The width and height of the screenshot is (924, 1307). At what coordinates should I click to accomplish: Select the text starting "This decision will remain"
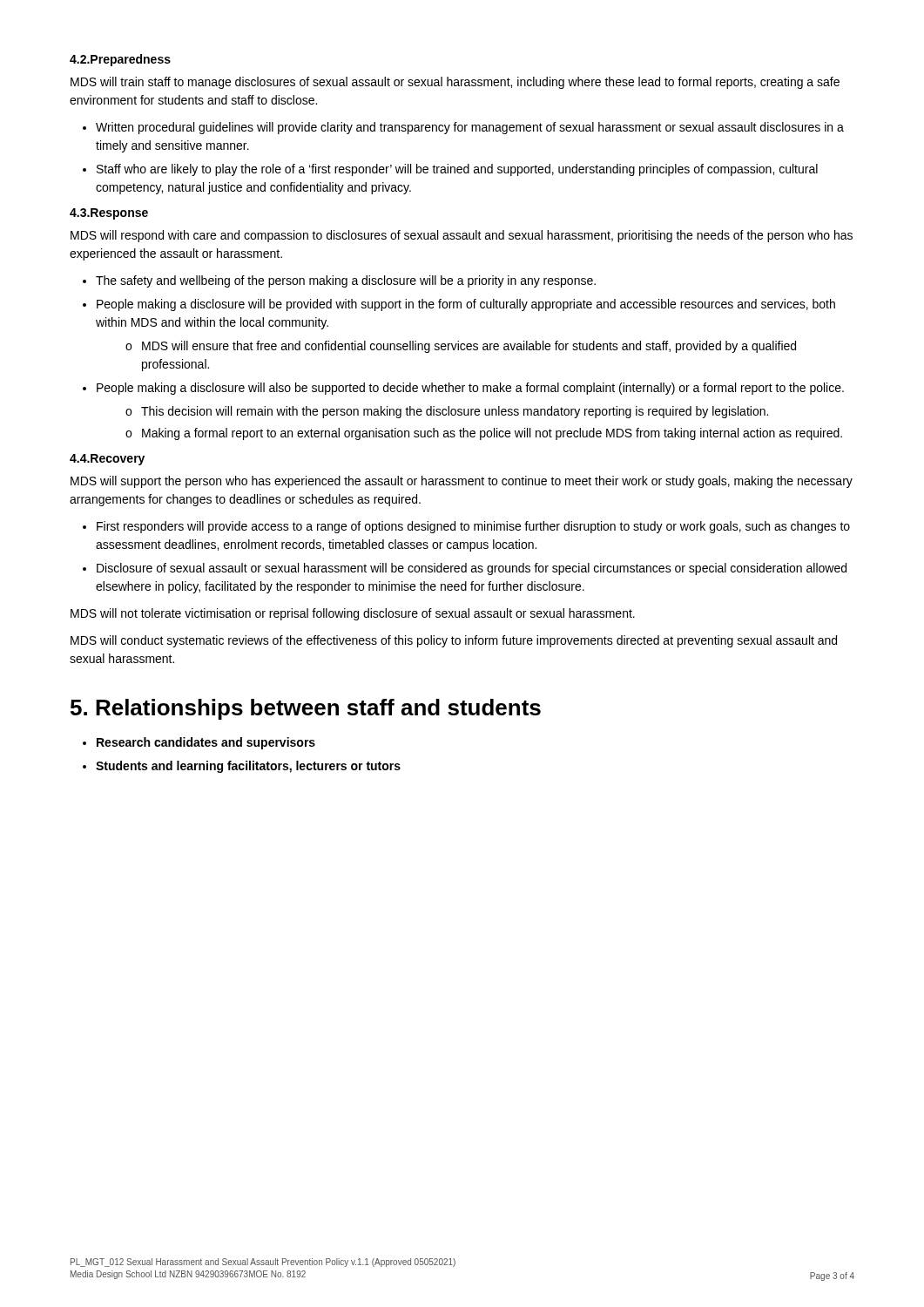(455, 411)
